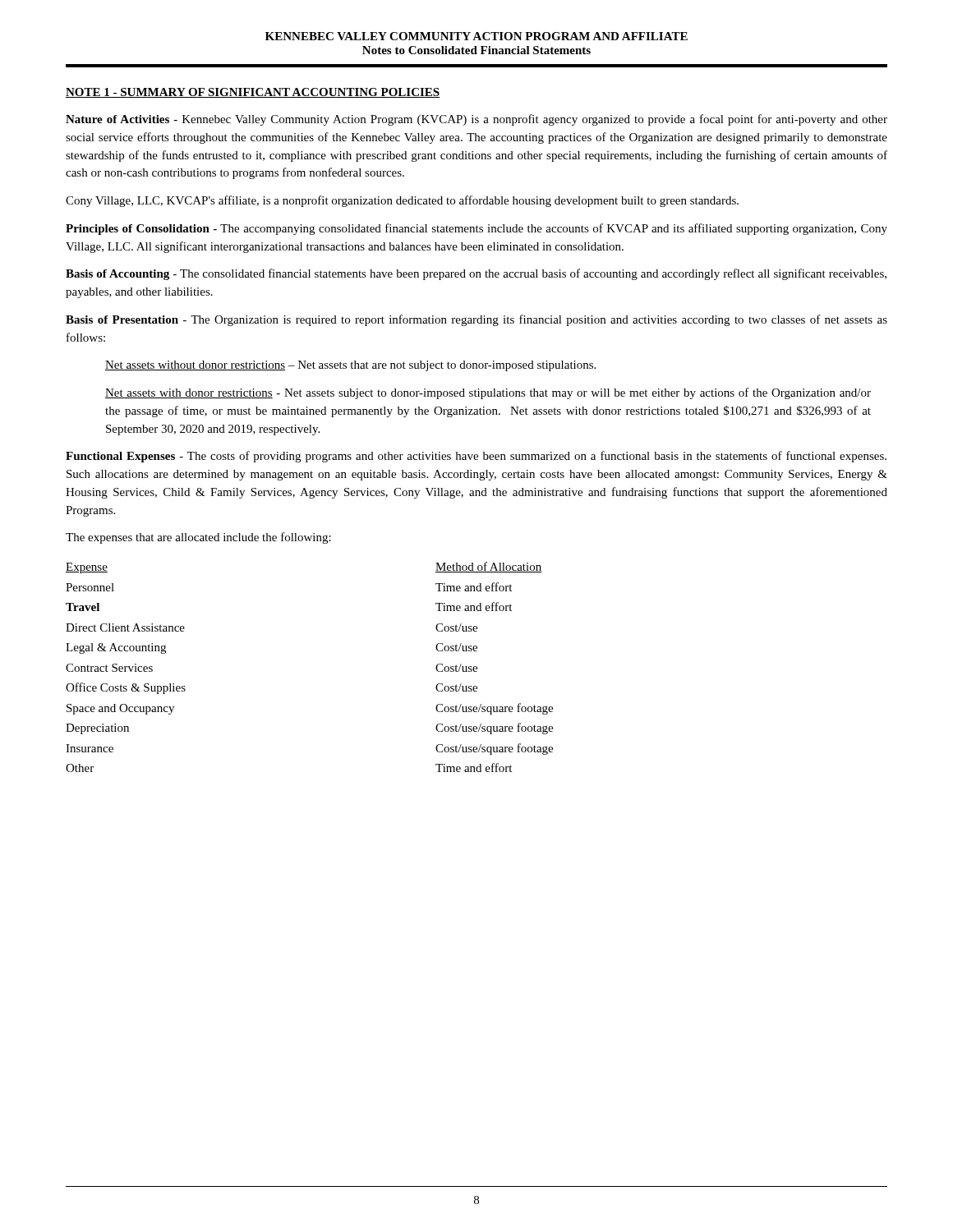
Task: Where is the passage that starts "Nature of Activities - Kennebec Valley Community Action"?
Action: pos(476,146)
